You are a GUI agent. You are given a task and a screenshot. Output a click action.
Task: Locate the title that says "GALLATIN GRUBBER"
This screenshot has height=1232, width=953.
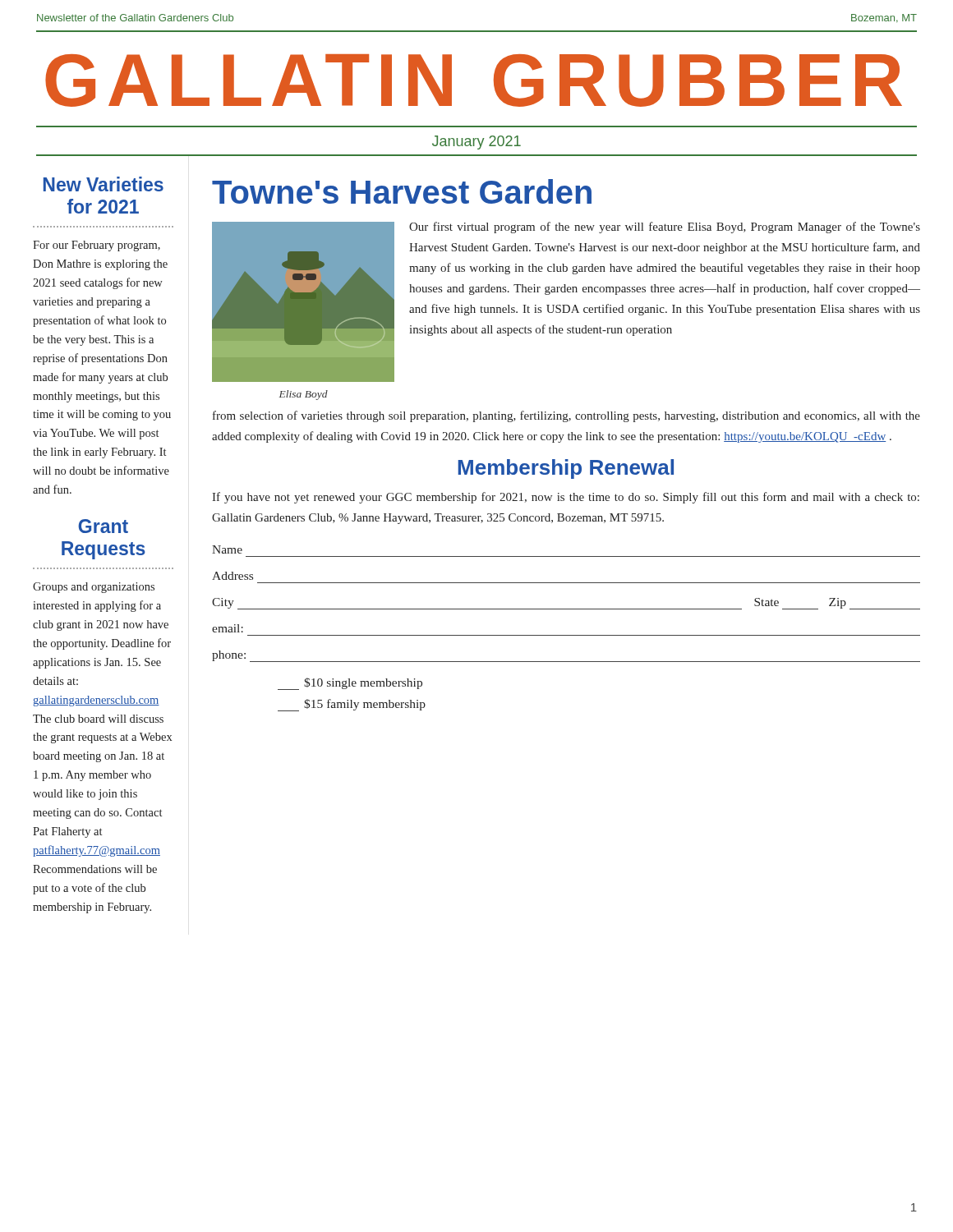tap(476, 78)
